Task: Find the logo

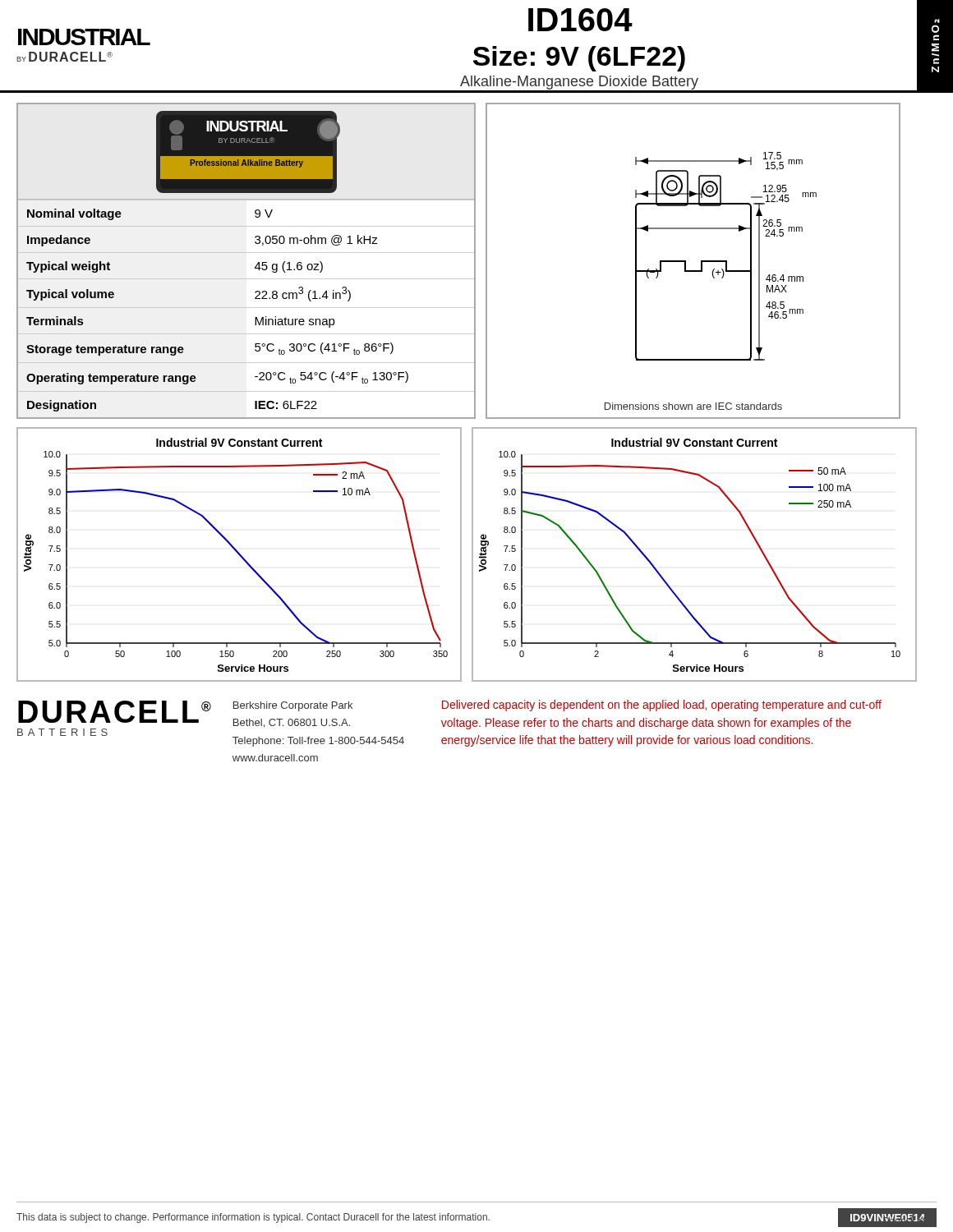Action: click(115, 717)
